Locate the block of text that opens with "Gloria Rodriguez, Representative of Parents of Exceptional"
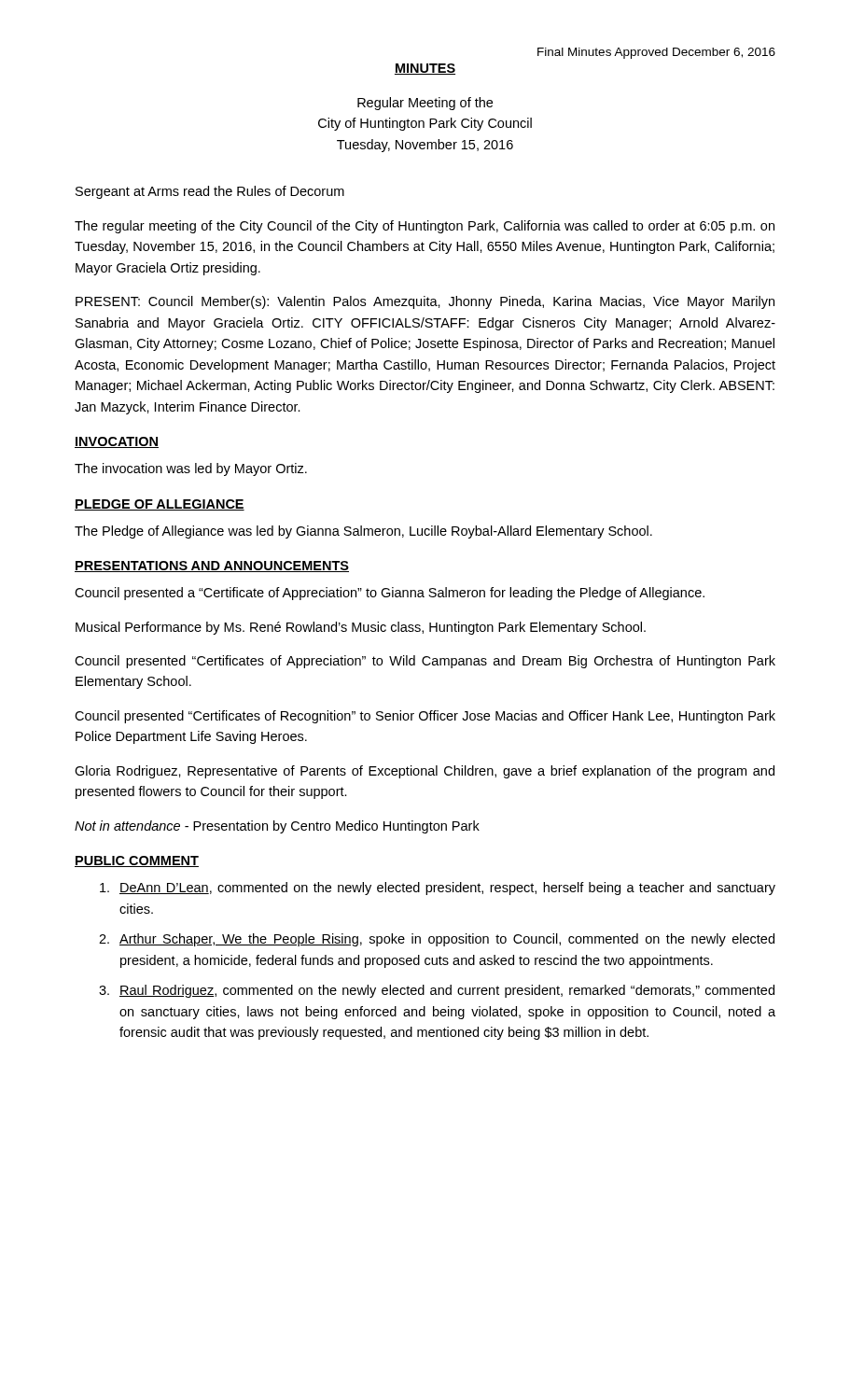 pos(425,781)
